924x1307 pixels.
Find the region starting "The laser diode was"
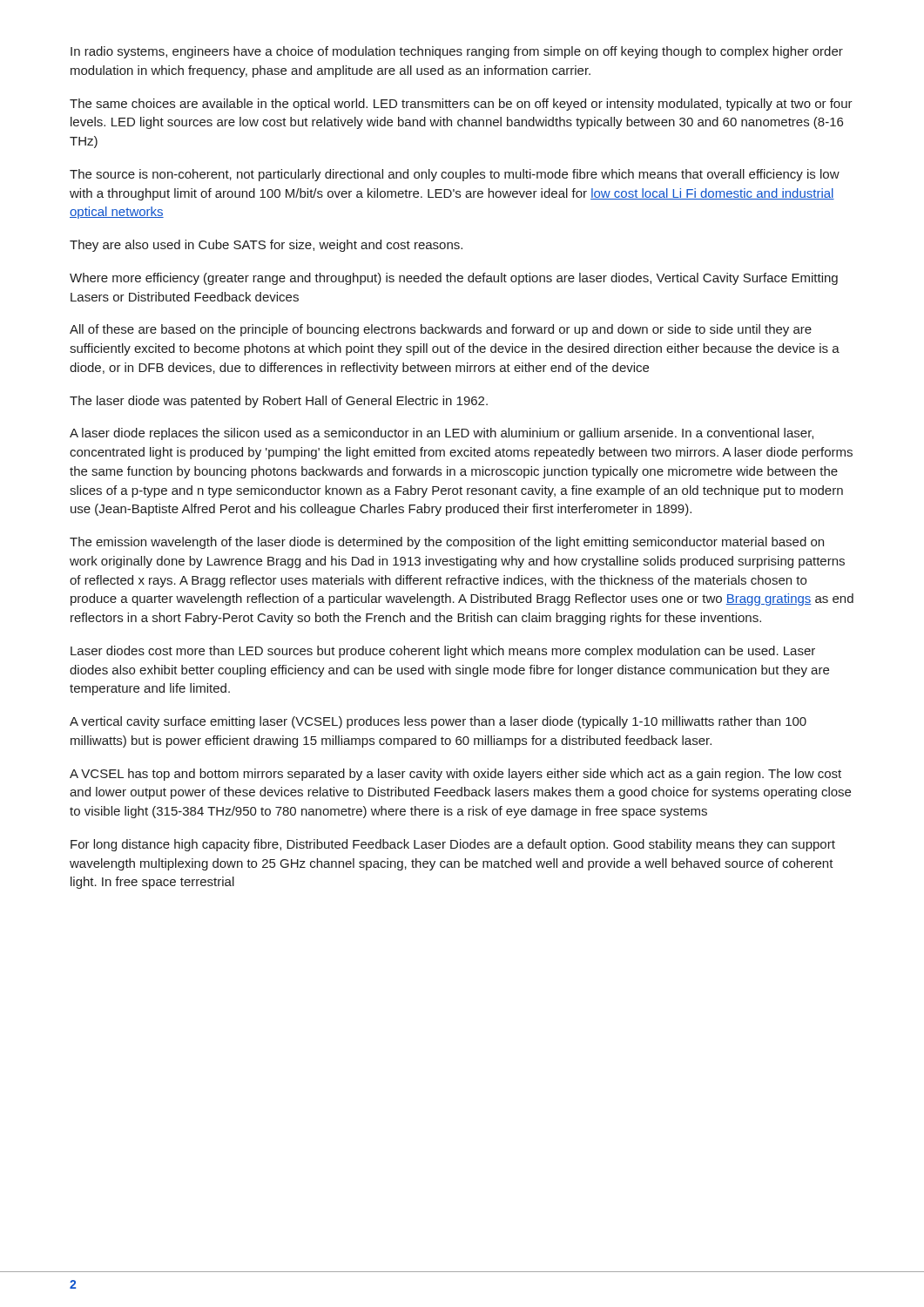(279, 400)
